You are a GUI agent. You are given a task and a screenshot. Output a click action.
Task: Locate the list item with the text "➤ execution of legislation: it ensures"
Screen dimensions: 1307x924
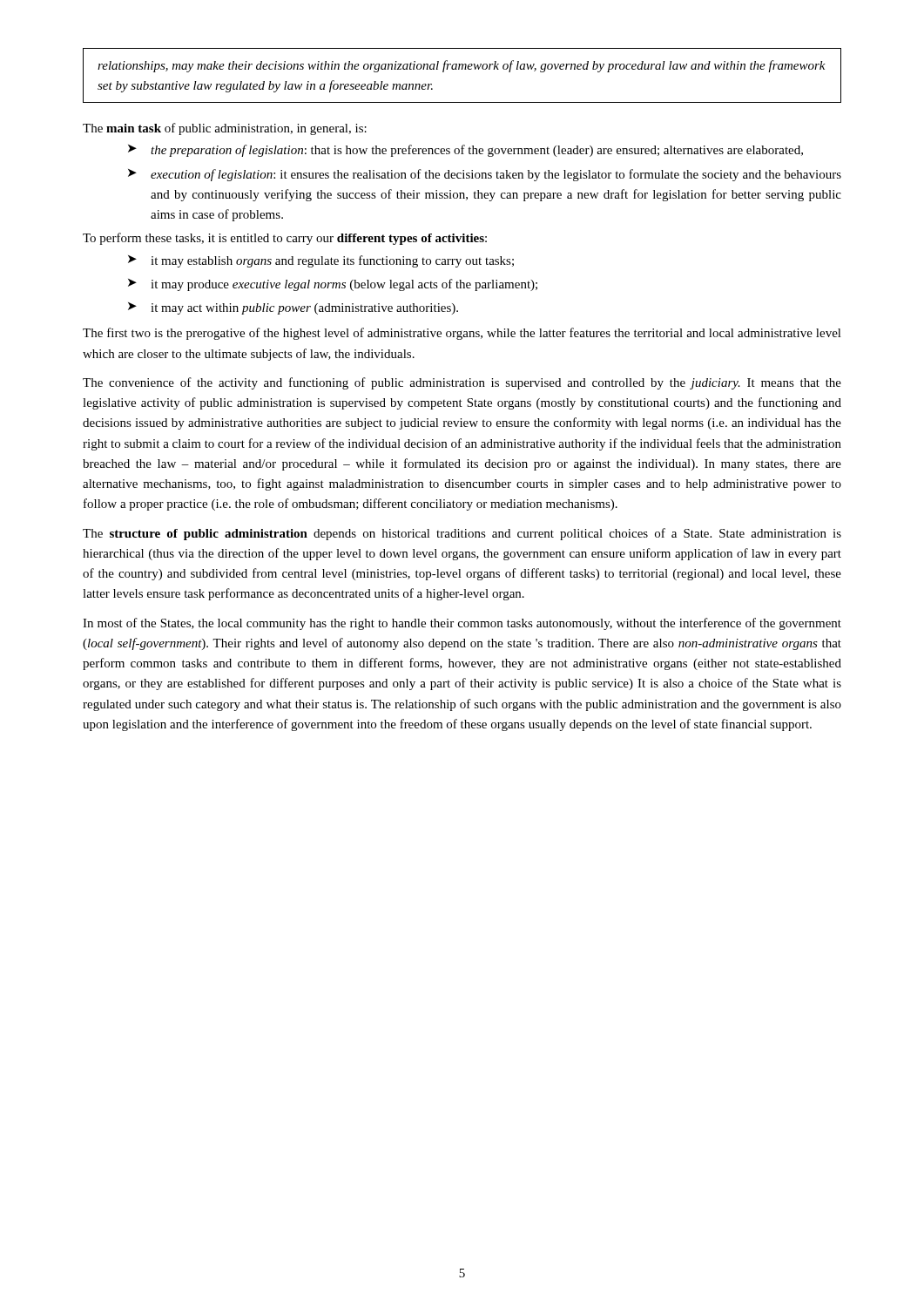(484, 195)
